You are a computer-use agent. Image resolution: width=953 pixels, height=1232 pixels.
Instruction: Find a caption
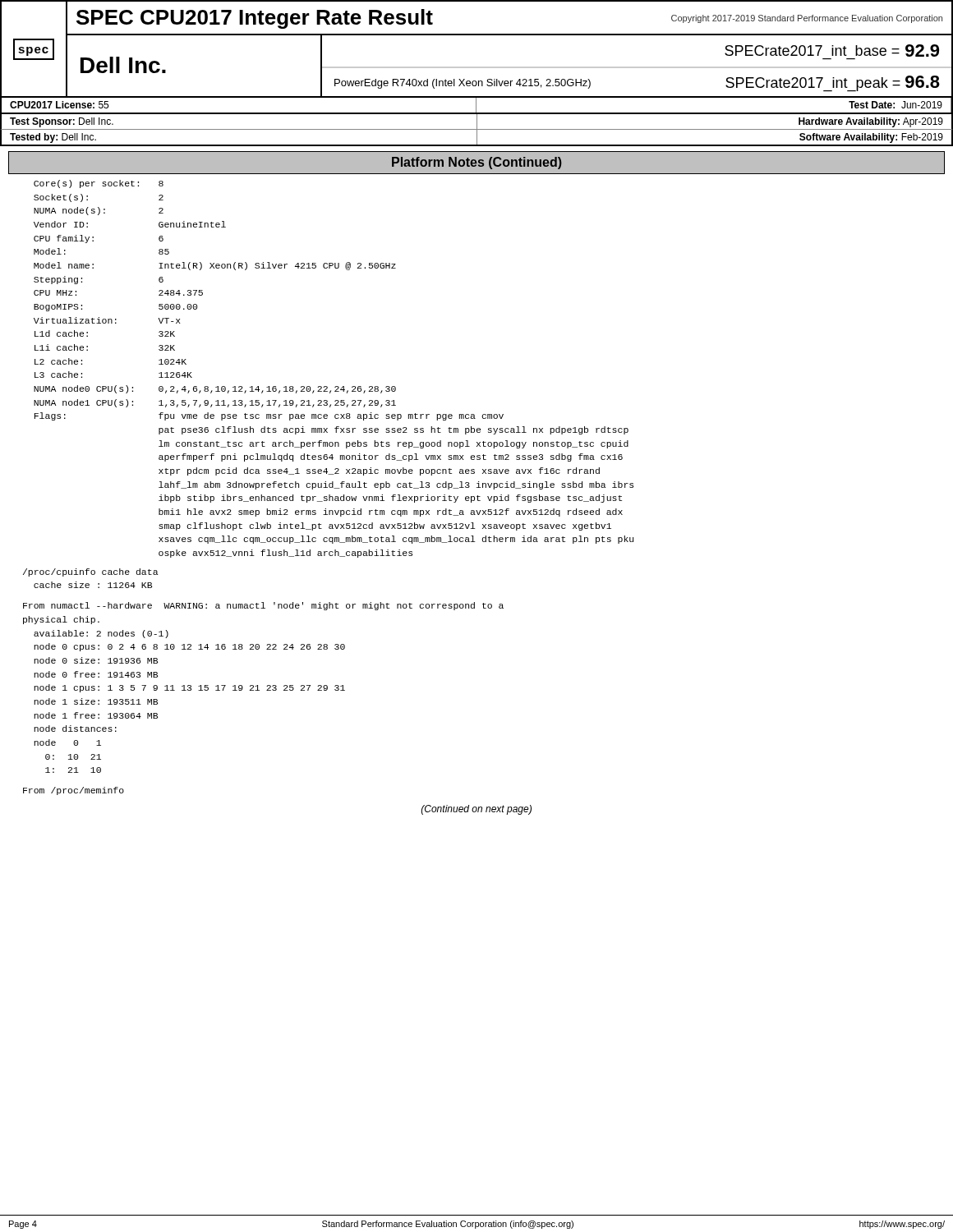click(476, 809)
